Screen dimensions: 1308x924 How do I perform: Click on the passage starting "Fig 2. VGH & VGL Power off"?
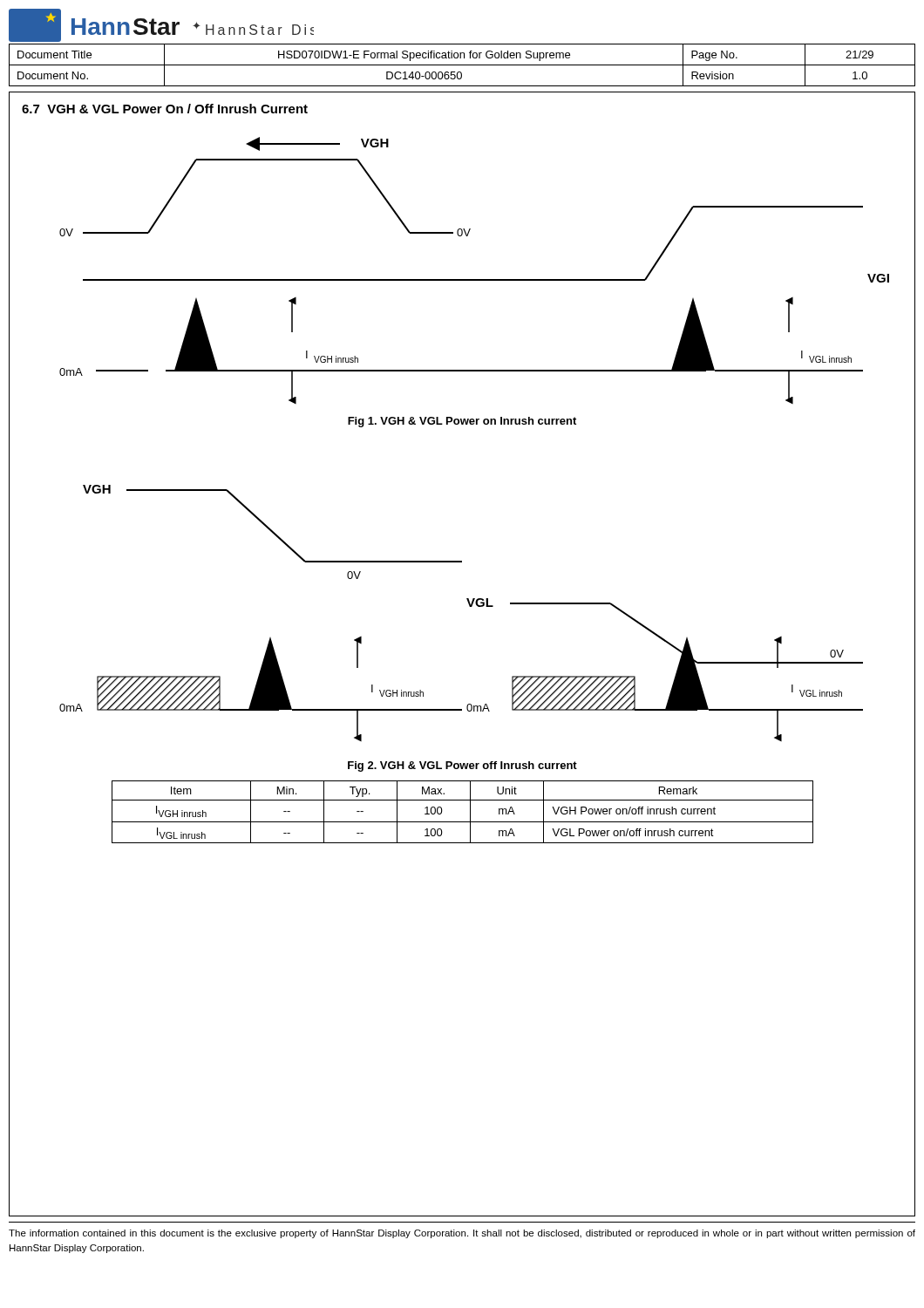[x=462, y=765]
